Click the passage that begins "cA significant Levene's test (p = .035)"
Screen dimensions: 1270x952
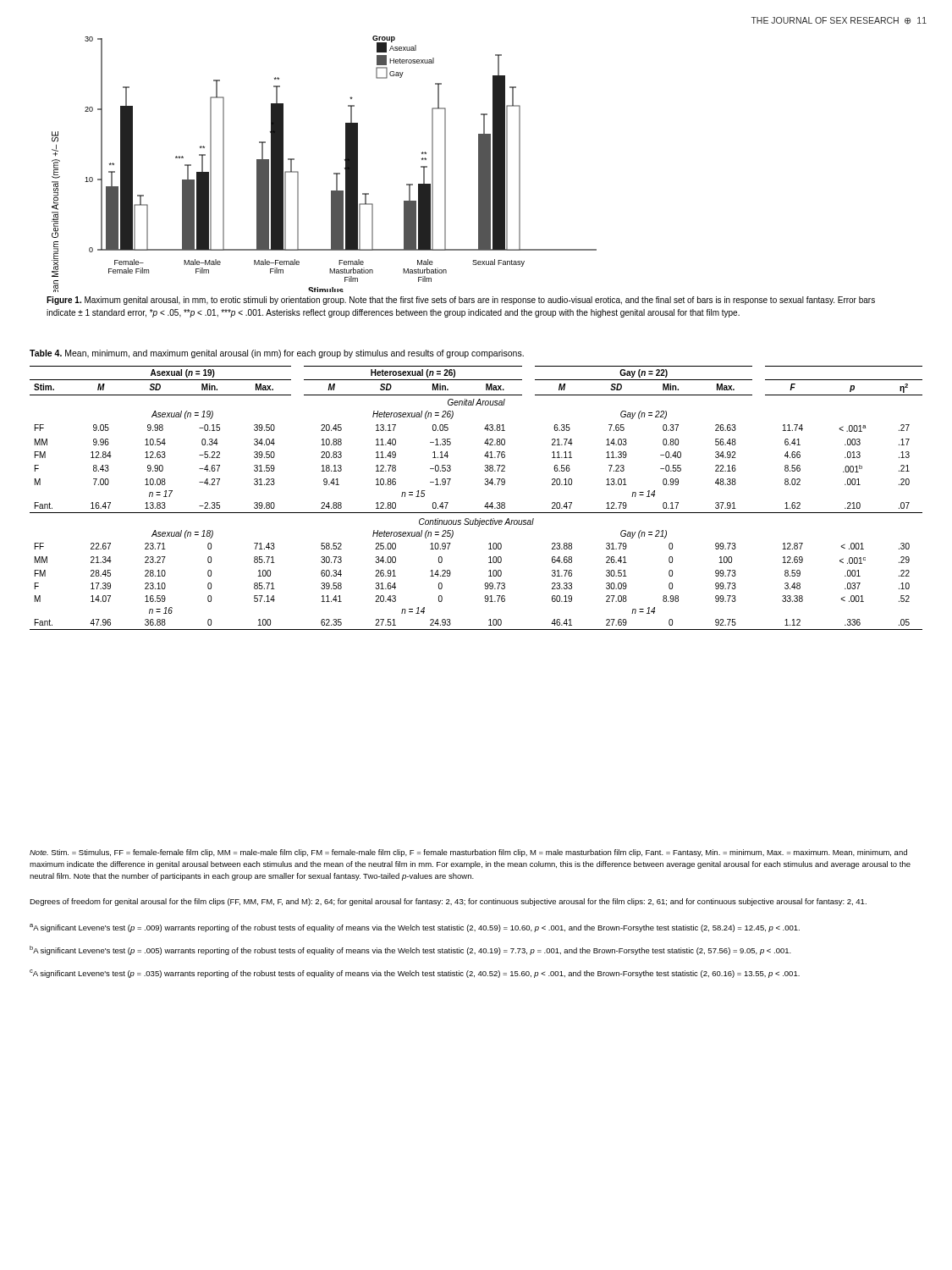point(415,972)
